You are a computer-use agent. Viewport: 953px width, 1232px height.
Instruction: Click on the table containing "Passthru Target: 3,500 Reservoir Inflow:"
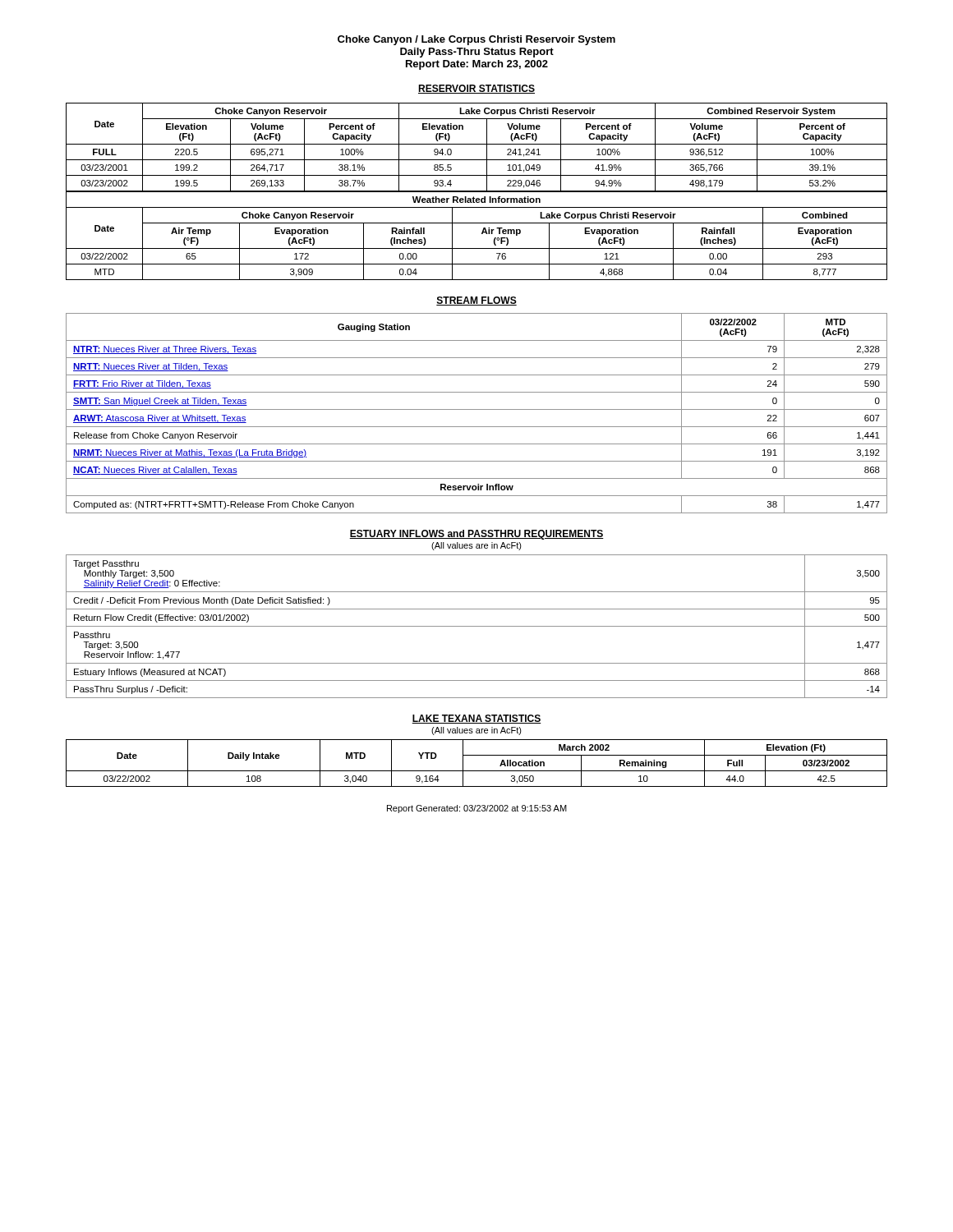476,626
